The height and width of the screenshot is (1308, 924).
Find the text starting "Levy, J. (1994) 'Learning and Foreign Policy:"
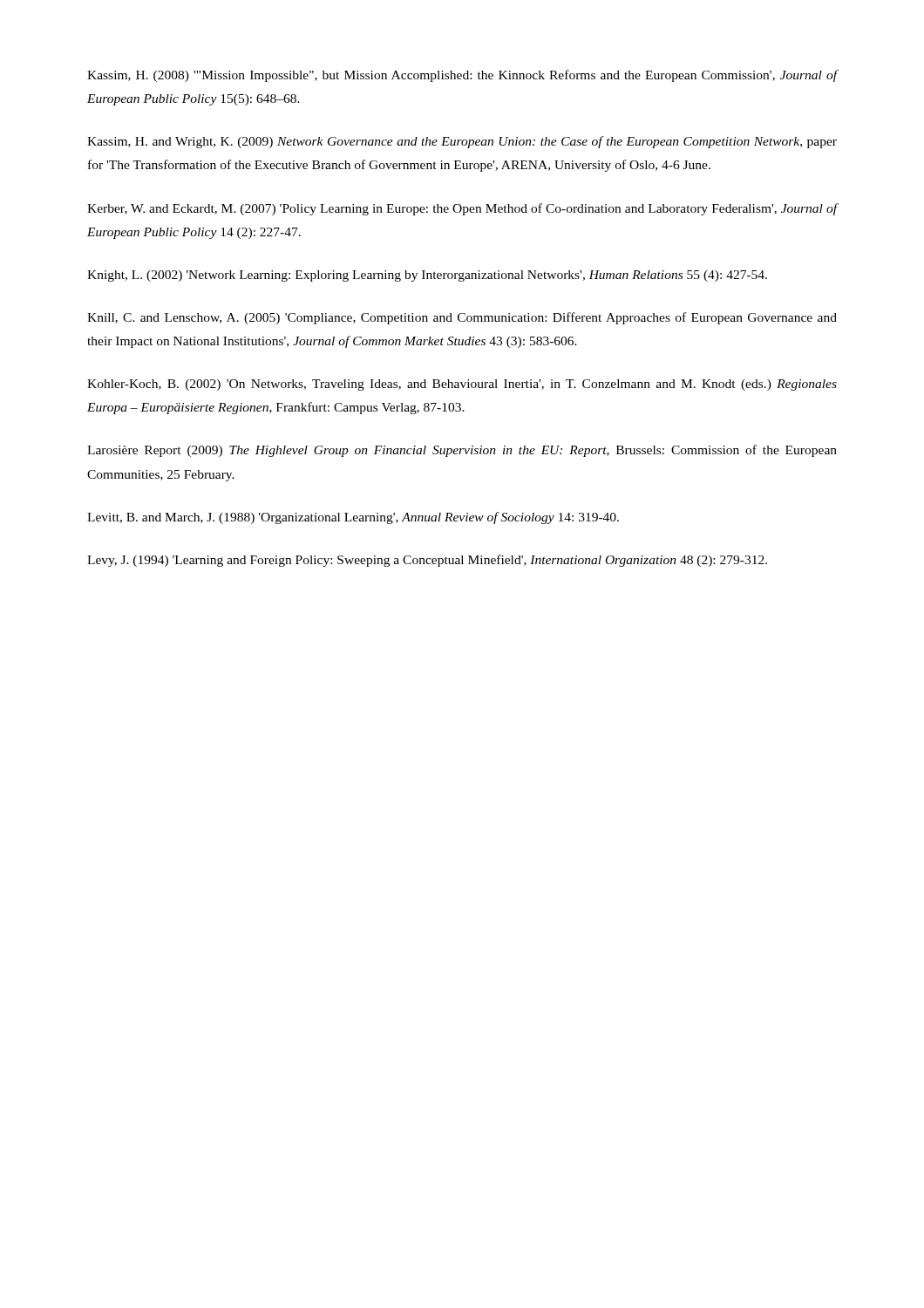pos(428,559)
